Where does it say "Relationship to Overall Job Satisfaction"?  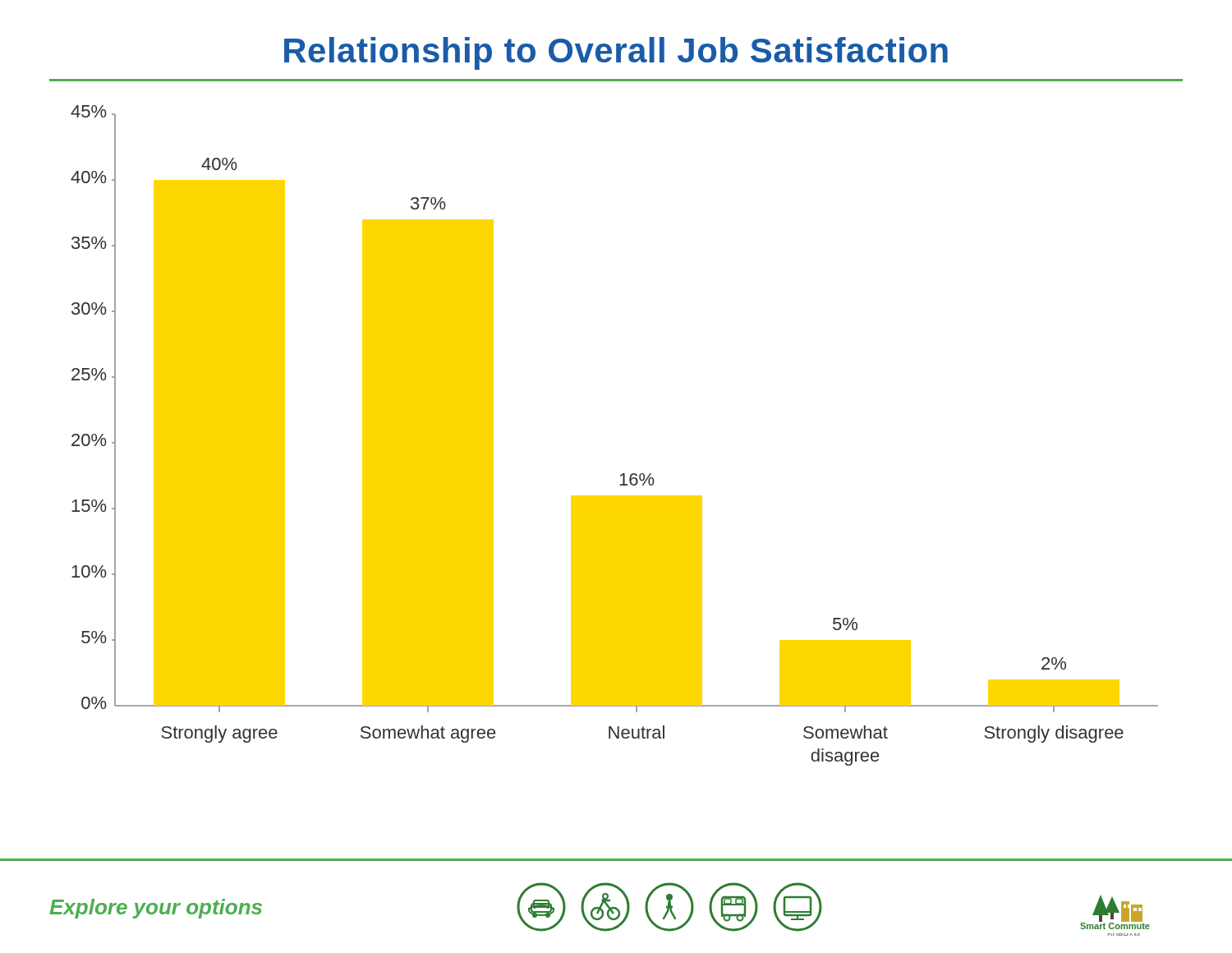click(x=616, y=51)
